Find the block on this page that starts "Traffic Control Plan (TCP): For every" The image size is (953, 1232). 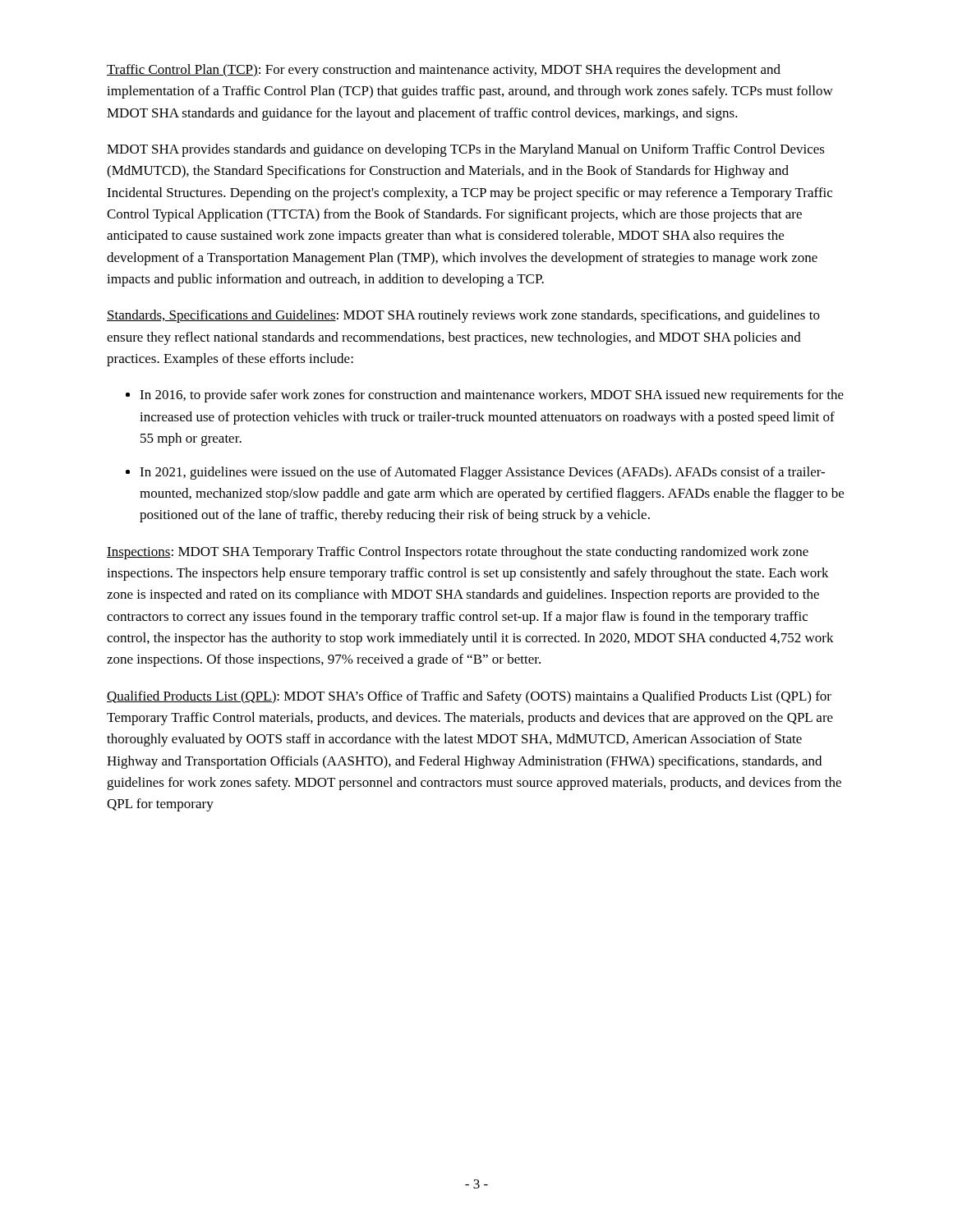pyautogui.click(x=476, y=92)
